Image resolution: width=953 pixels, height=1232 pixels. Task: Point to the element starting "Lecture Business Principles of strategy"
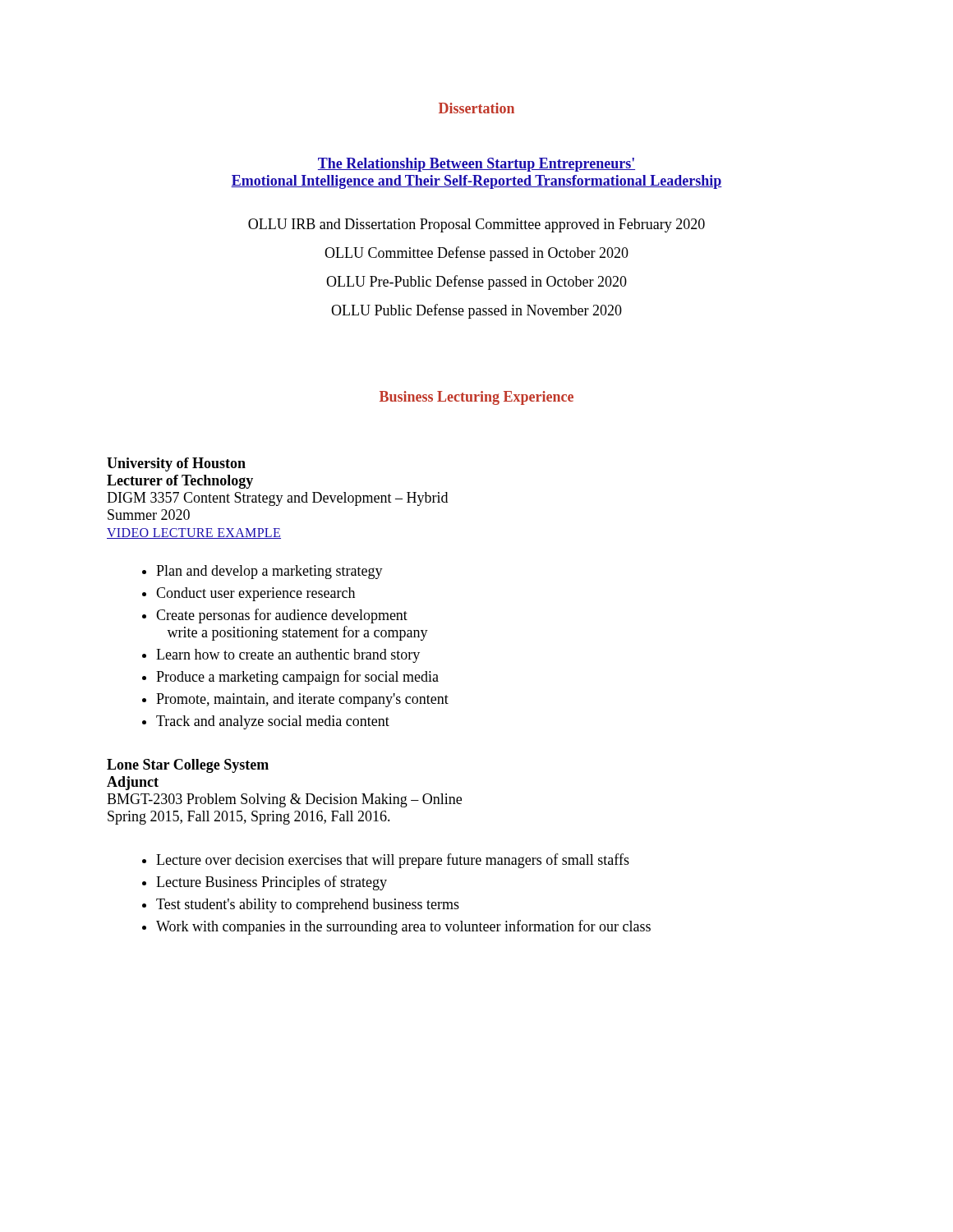(272, 882)
